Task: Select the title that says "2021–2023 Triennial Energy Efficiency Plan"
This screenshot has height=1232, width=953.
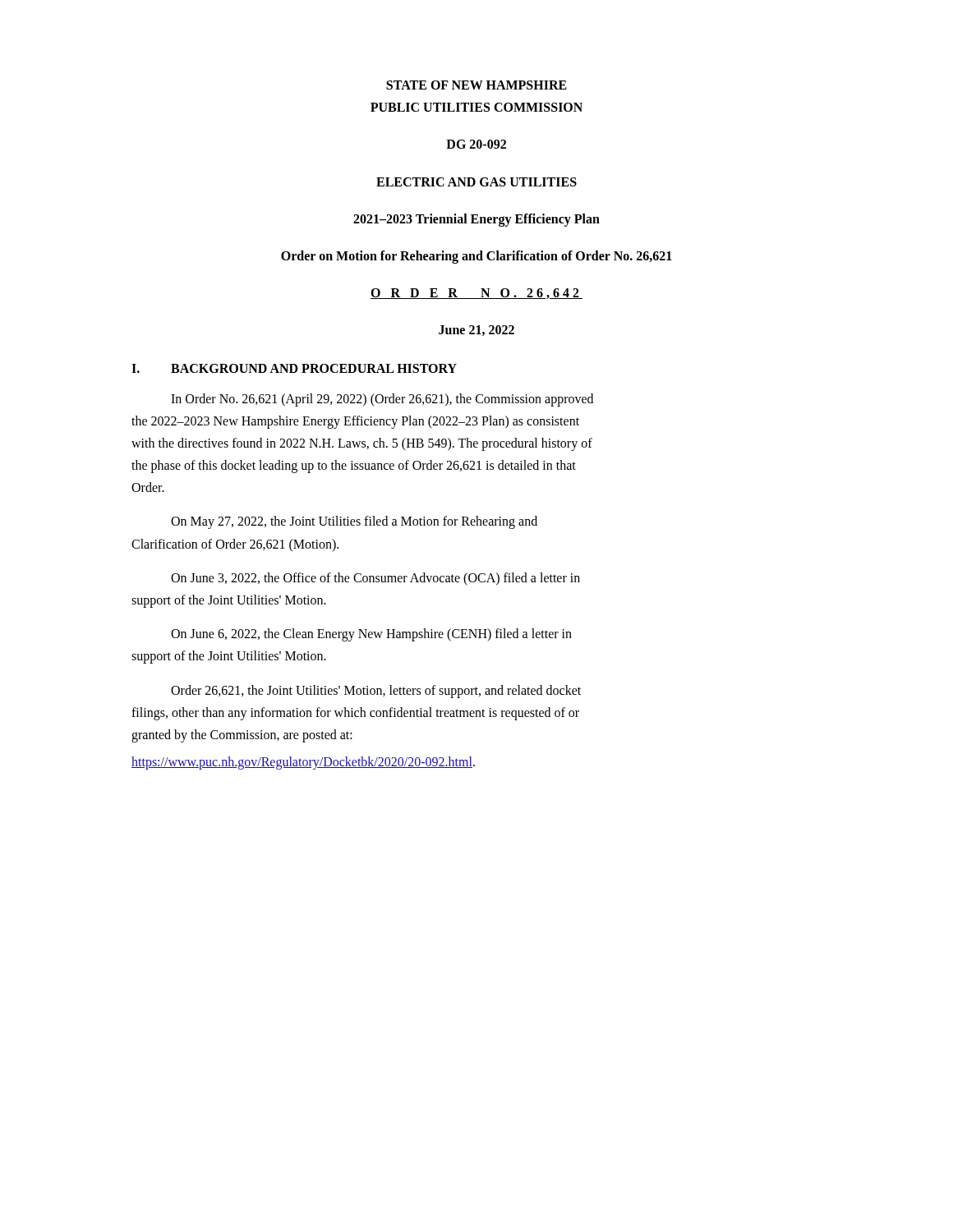Action: 476,219
